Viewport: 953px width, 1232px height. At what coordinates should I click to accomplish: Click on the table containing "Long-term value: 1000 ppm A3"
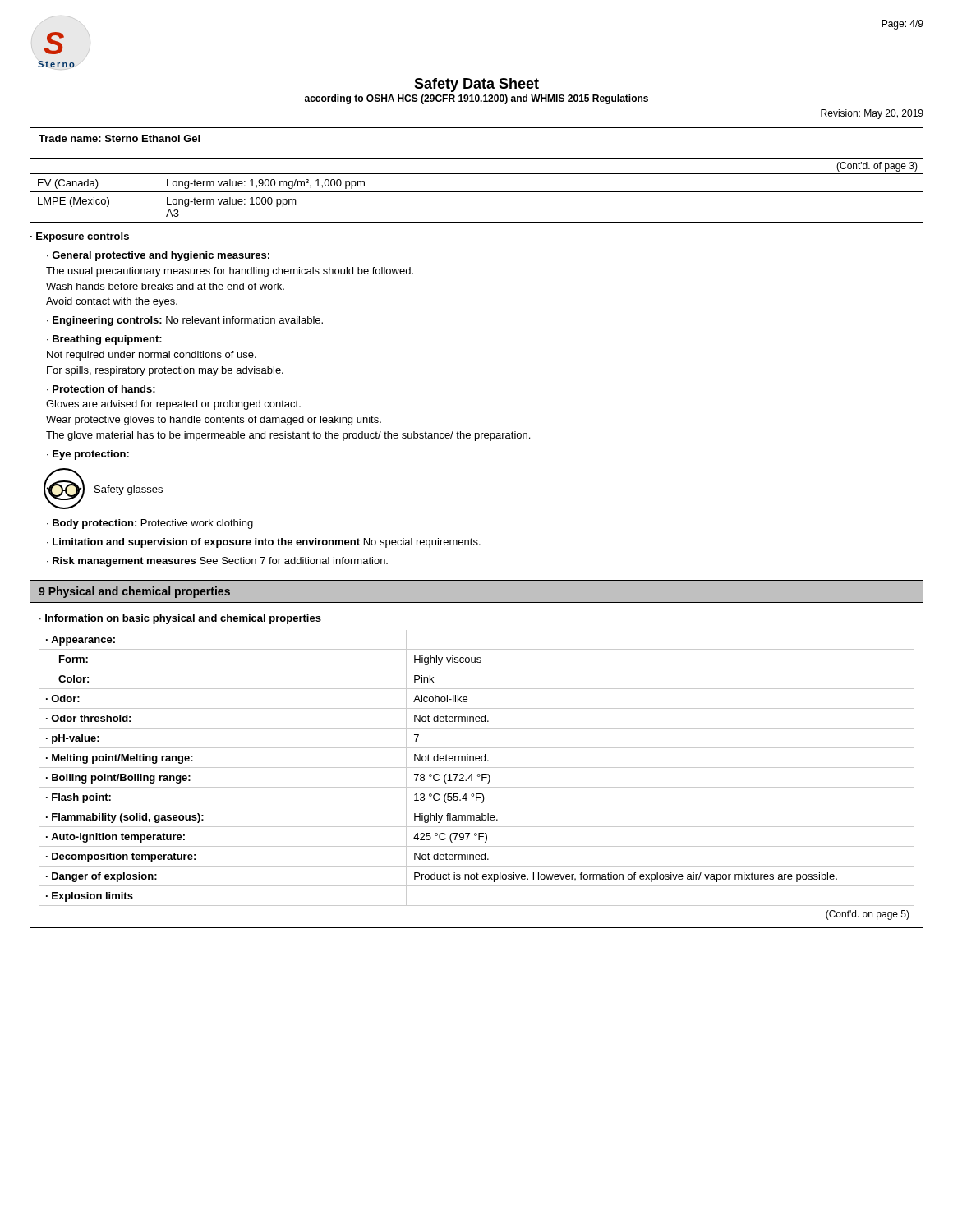(476, 190)
